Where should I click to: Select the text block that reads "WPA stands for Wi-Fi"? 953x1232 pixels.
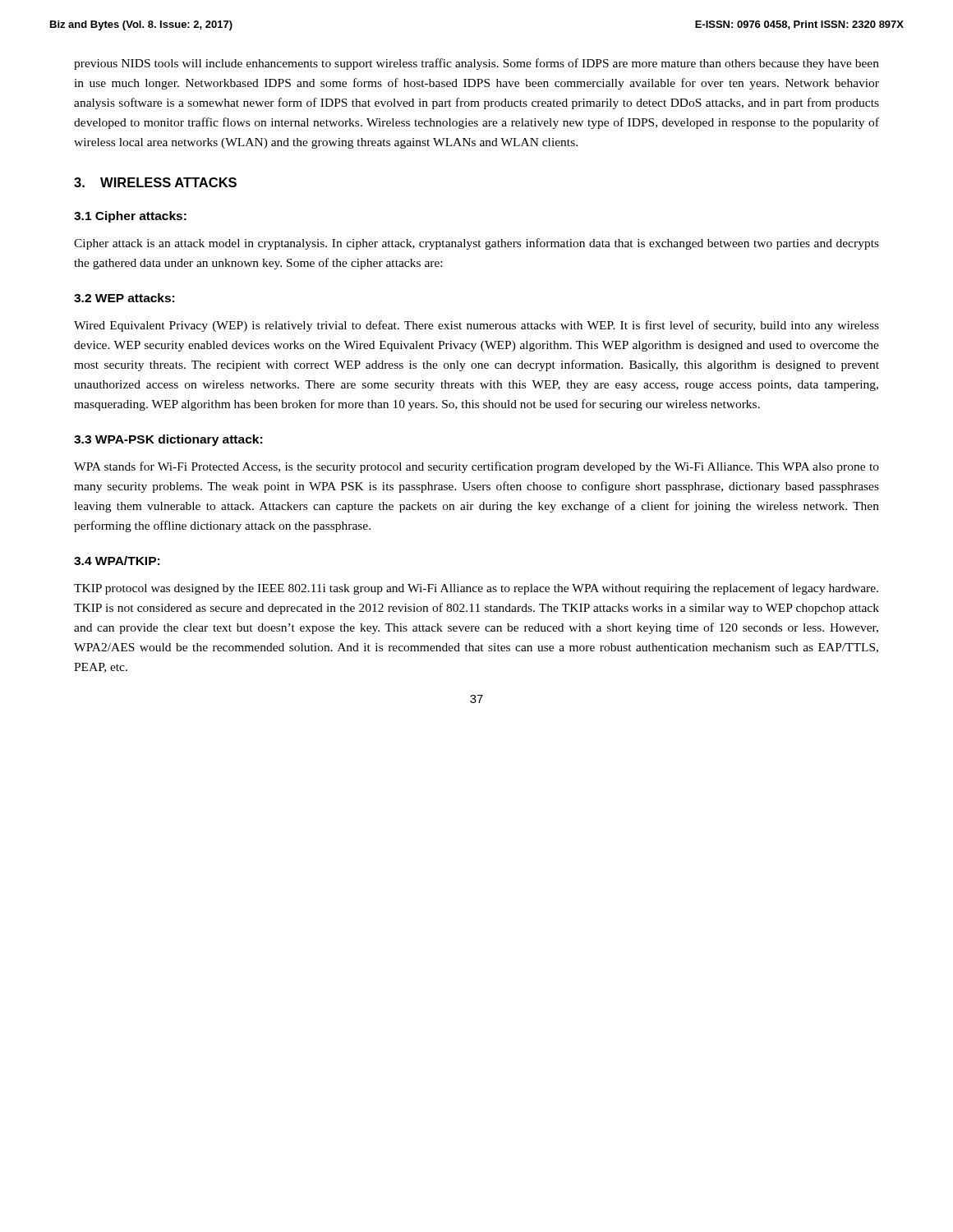[476, 496]
